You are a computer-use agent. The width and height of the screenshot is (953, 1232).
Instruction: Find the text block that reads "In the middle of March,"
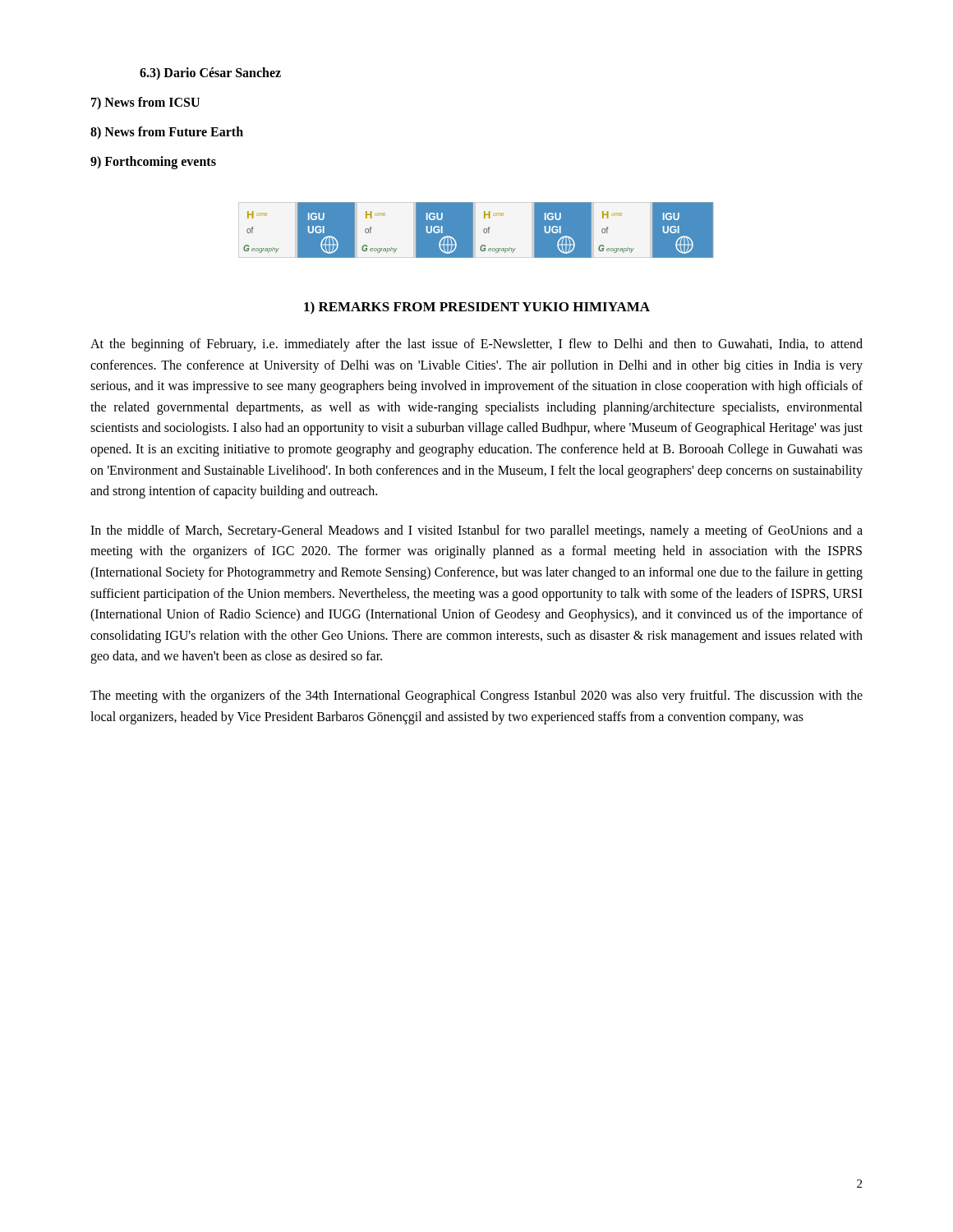point(476,593)
